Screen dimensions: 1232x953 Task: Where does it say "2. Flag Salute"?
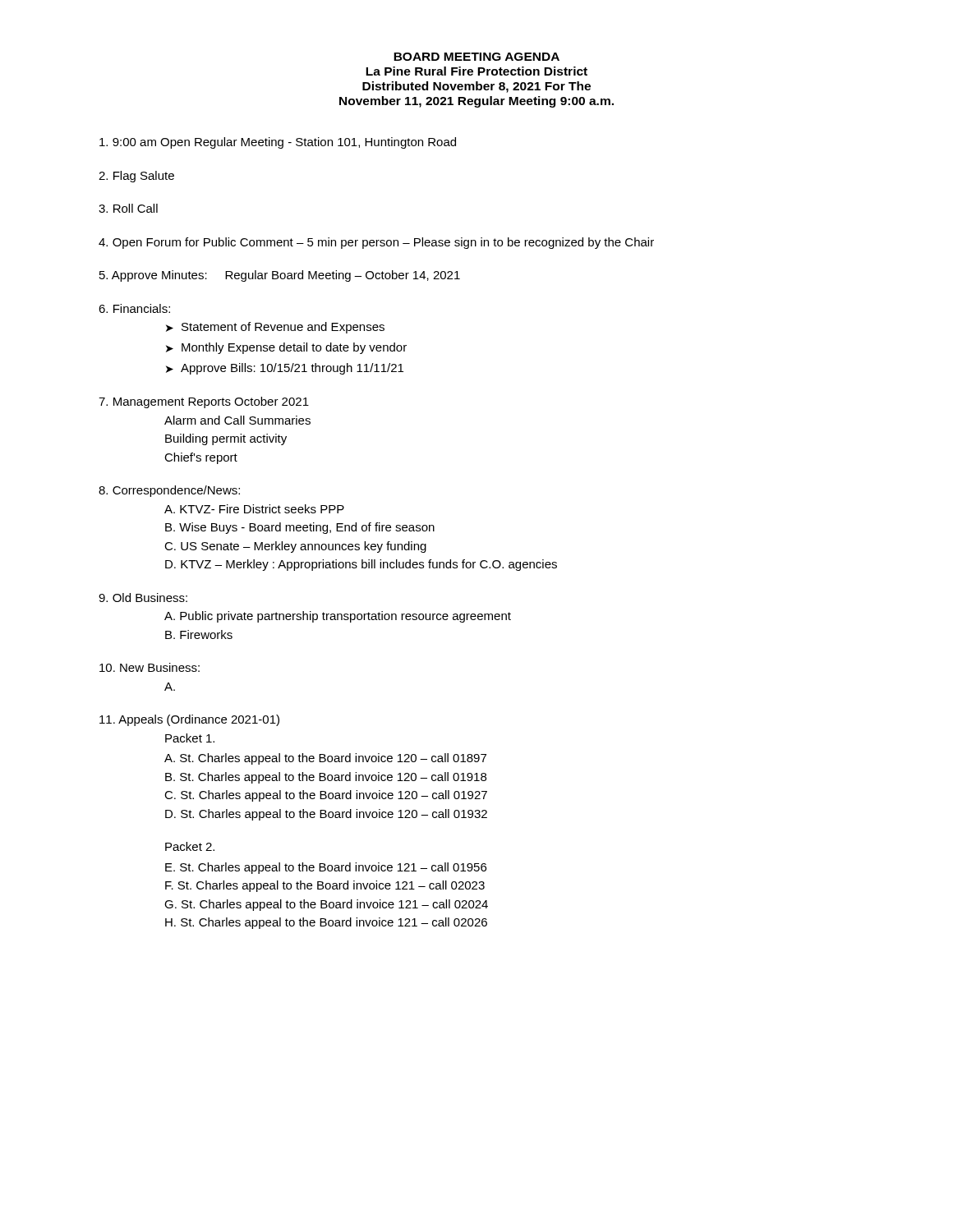(137, 175)
